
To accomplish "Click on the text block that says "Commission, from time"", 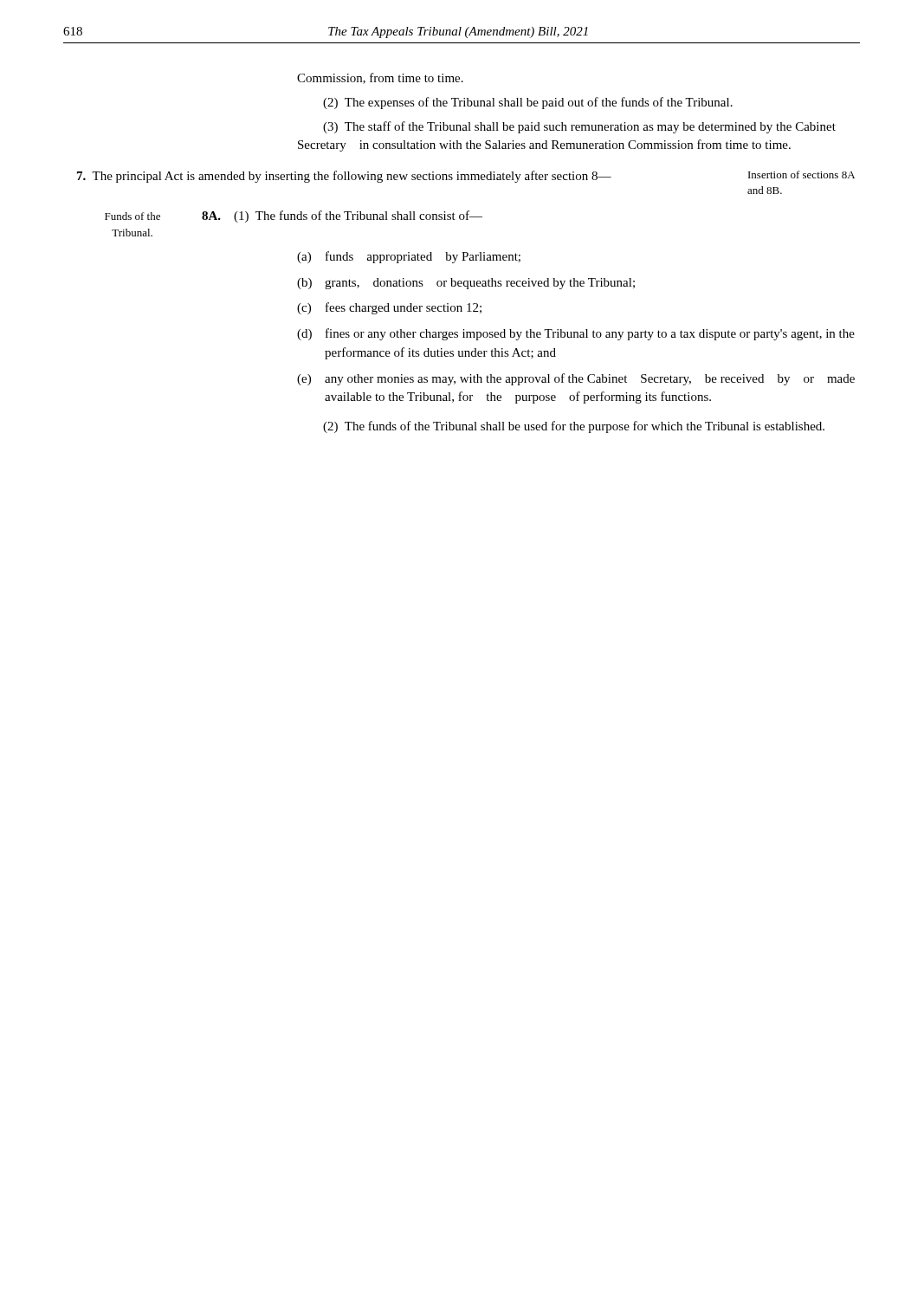I will point(380,78).
